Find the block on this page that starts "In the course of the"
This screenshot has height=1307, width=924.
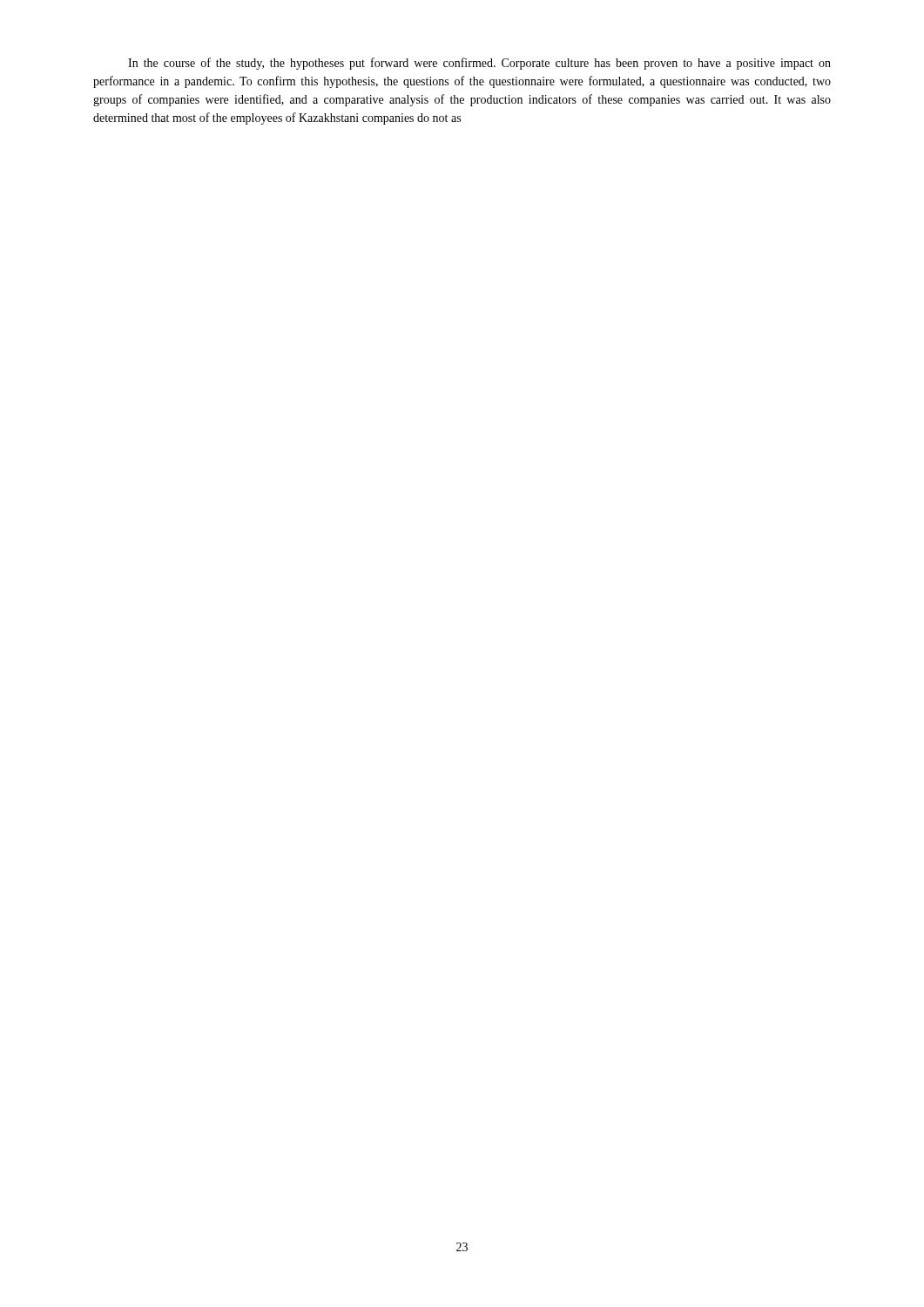coord(462,91)
